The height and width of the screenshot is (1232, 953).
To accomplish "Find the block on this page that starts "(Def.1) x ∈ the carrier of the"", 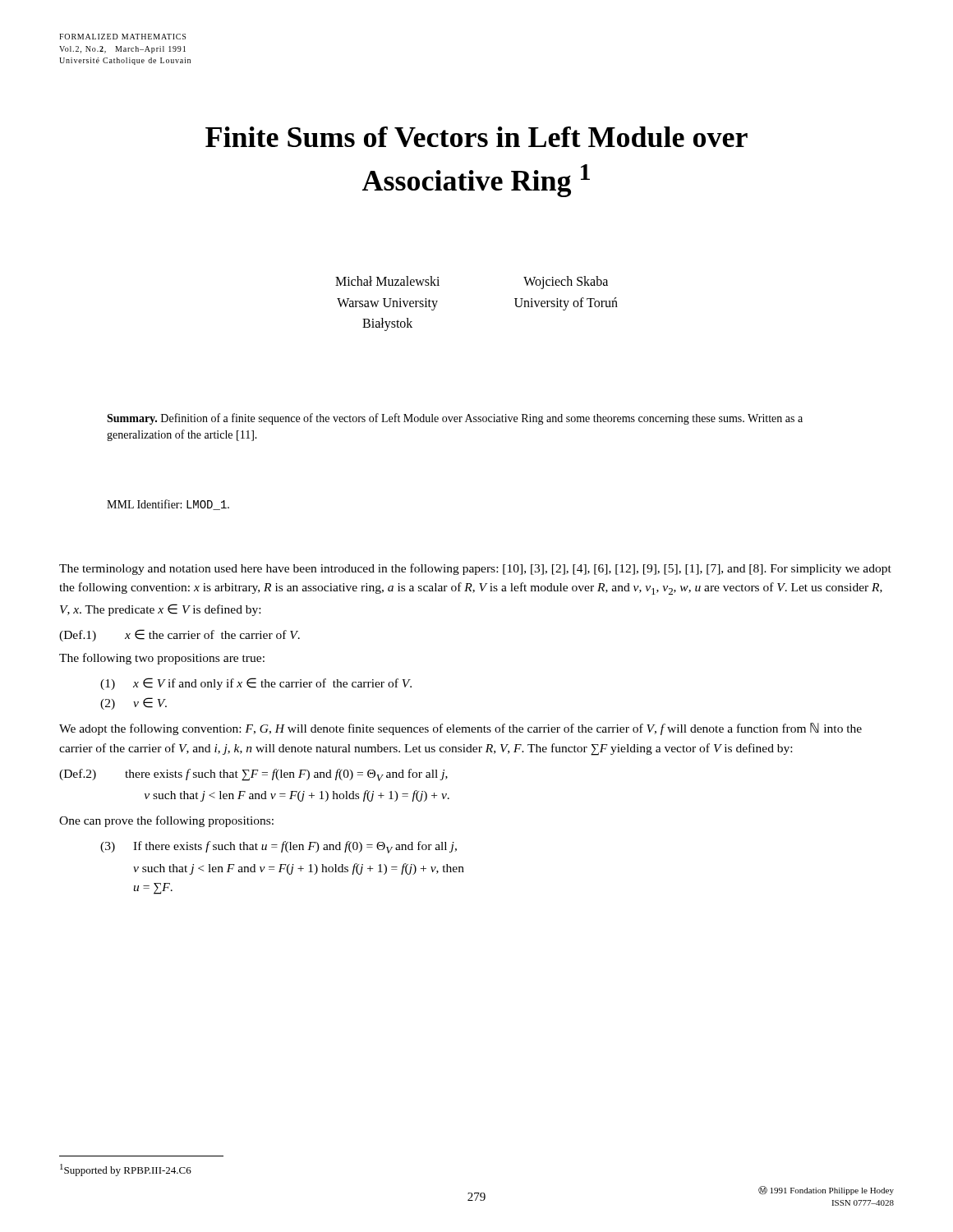I will coord(180,635).
